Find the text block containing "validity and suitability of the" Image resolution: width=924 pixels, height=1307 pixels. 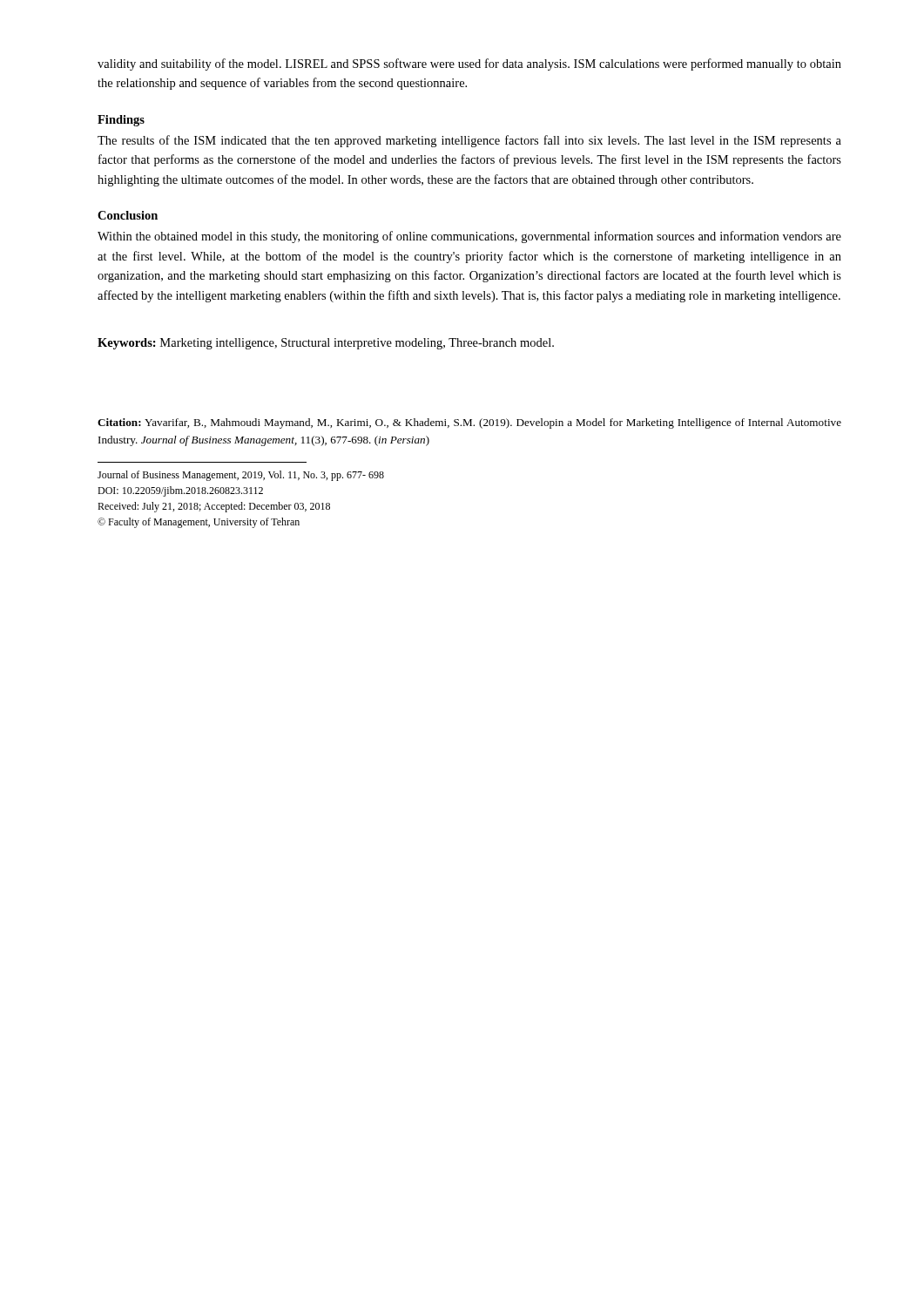tap(469, 74)
